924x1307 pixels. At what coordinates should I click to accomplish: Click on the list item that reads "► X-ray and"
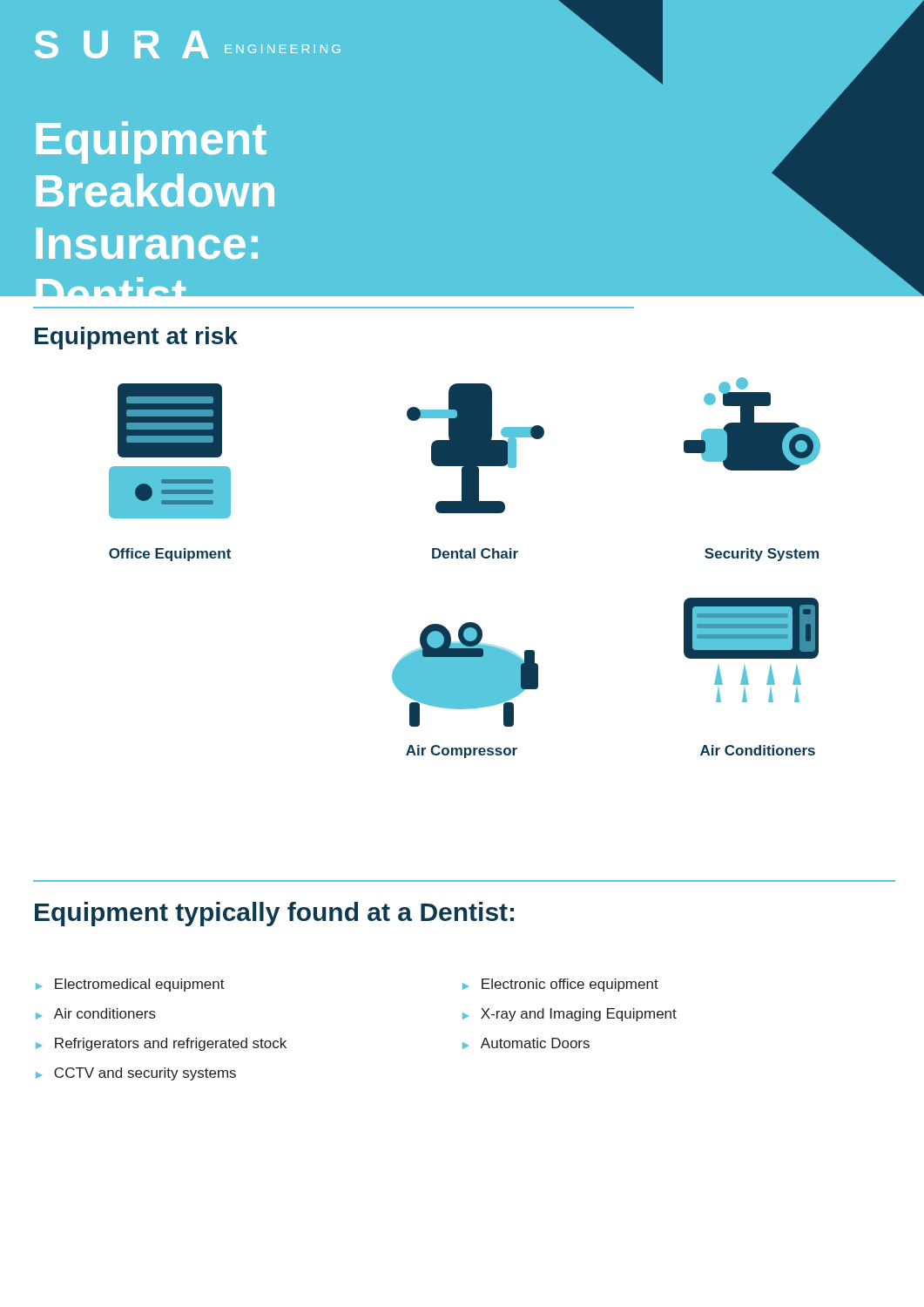568,1014
